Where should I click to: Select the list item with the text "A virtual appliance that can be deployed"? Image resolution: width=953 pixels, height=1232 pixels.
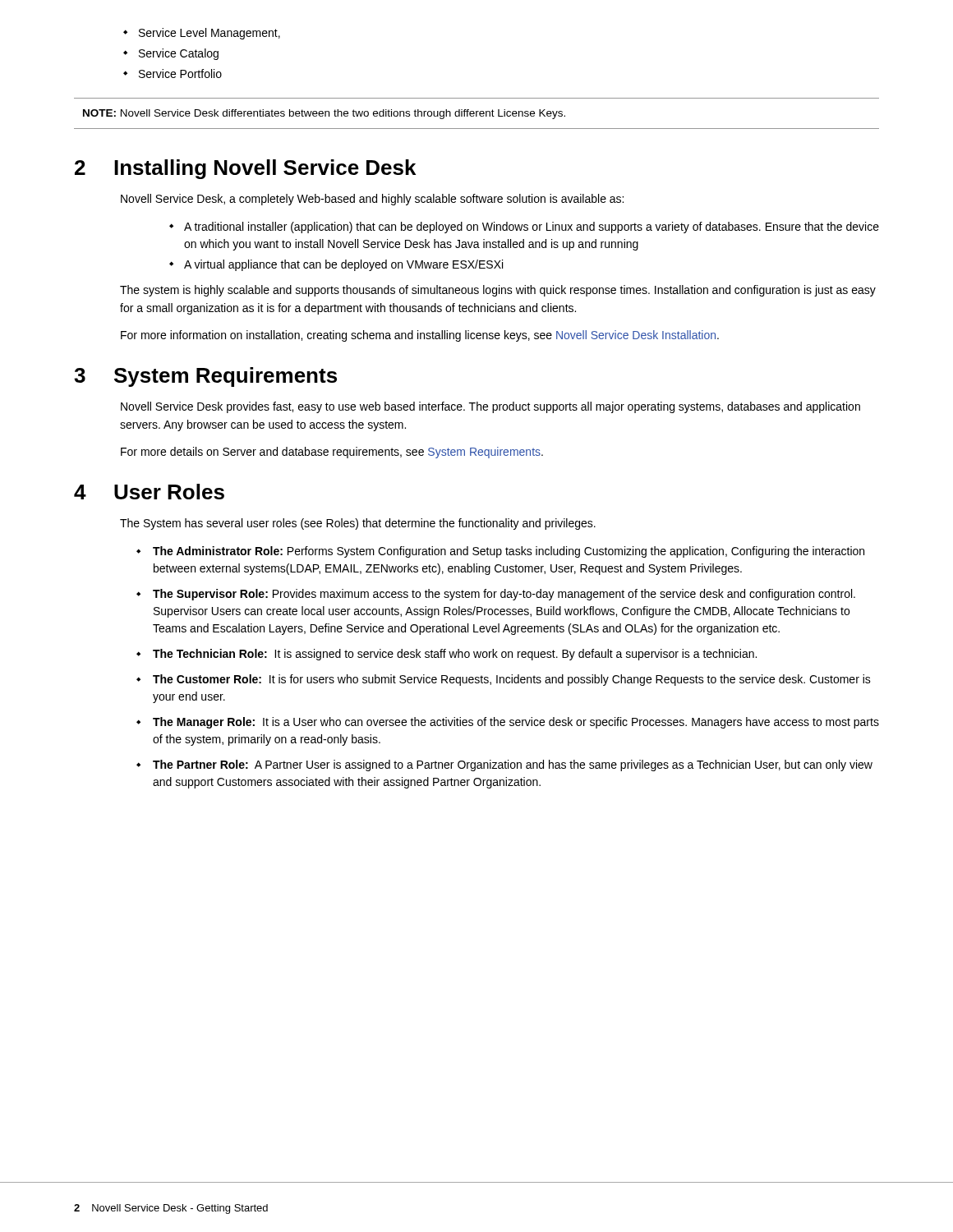[336, 265]
